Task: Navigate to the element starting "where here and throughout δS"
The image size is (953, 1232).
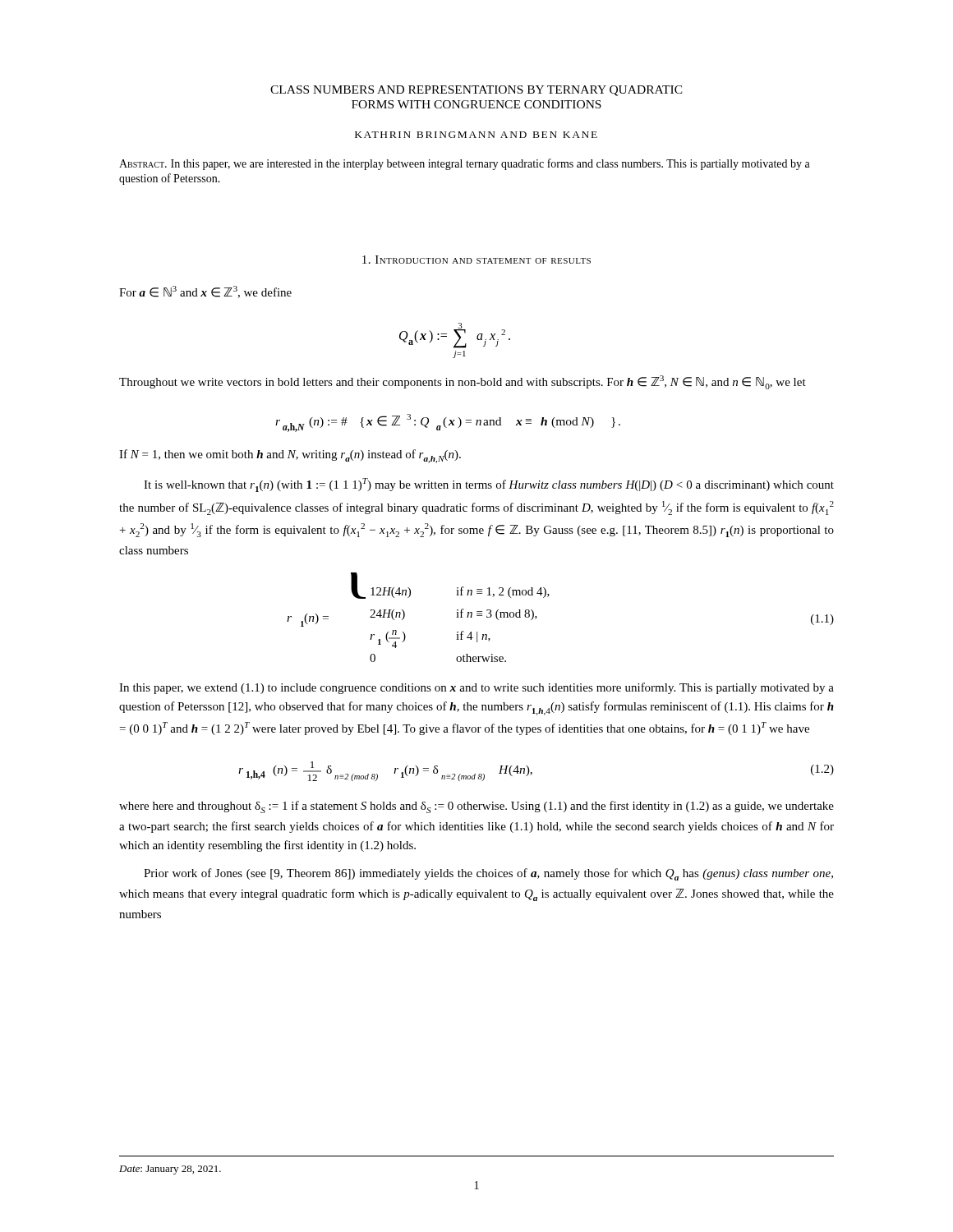Action: click(476, 825)
